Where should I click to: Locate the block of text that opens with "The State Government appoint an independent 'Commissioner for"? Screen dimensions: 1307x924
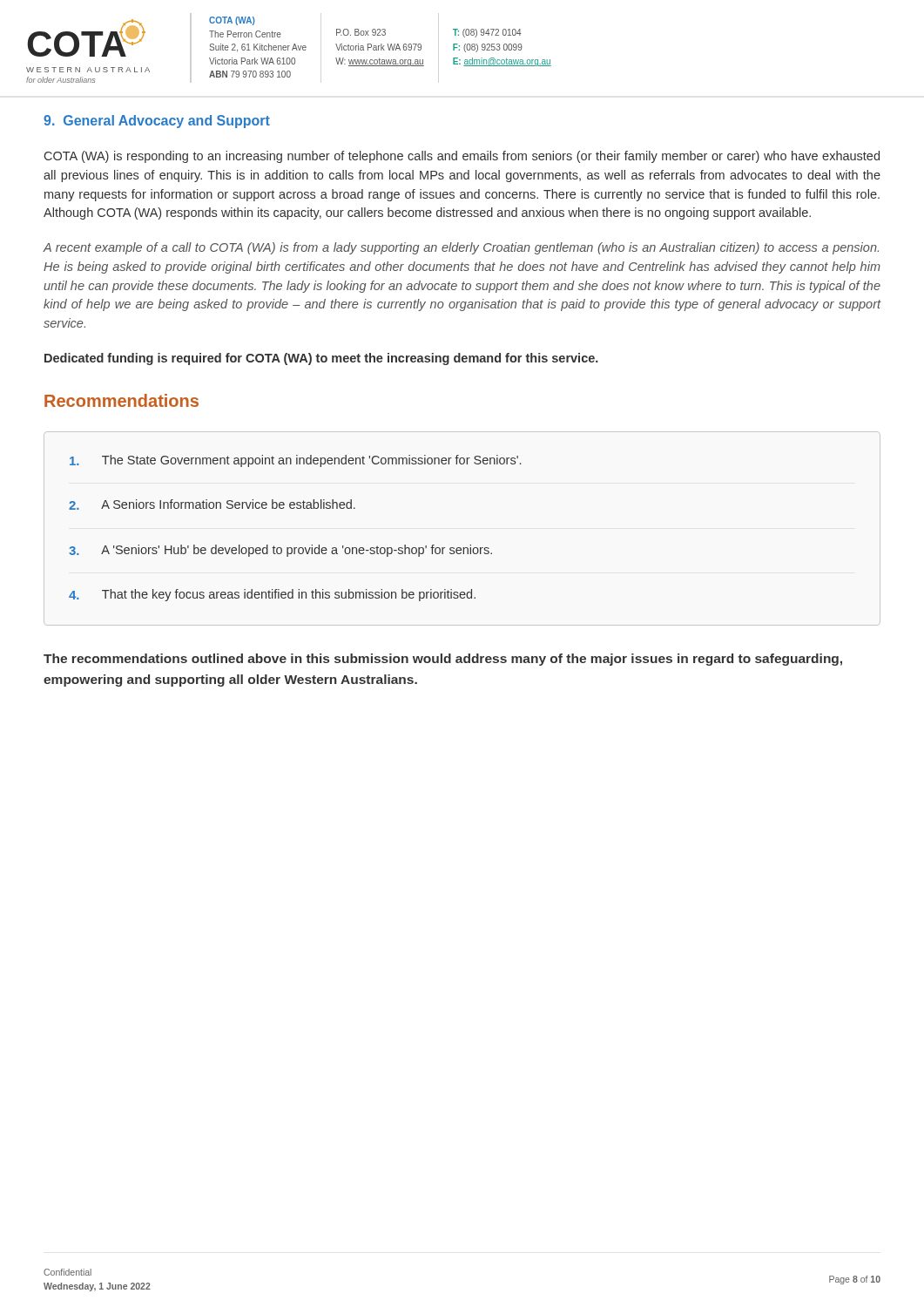462,461
